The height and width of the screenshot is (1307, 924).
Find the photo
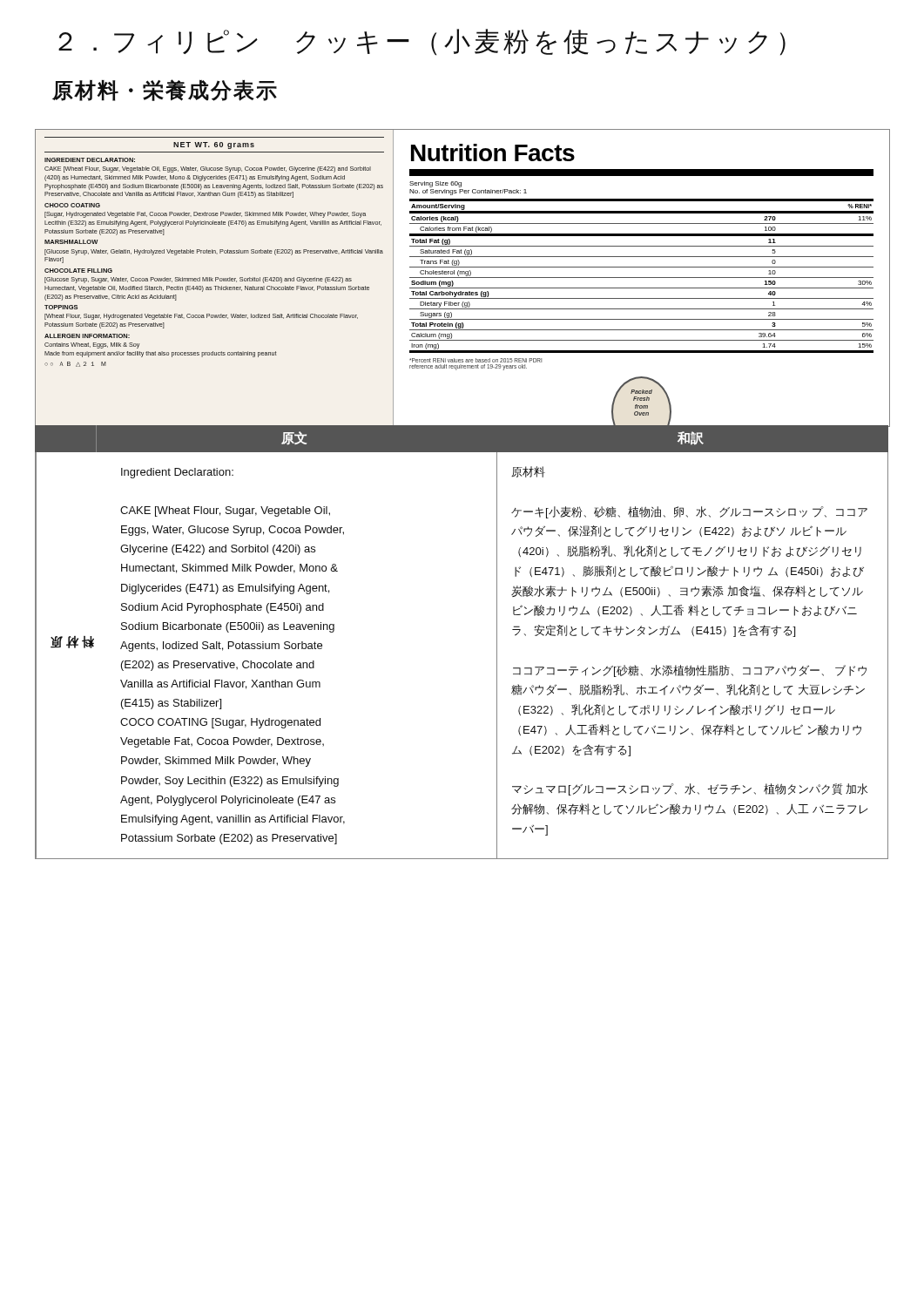tap(462, 278)
